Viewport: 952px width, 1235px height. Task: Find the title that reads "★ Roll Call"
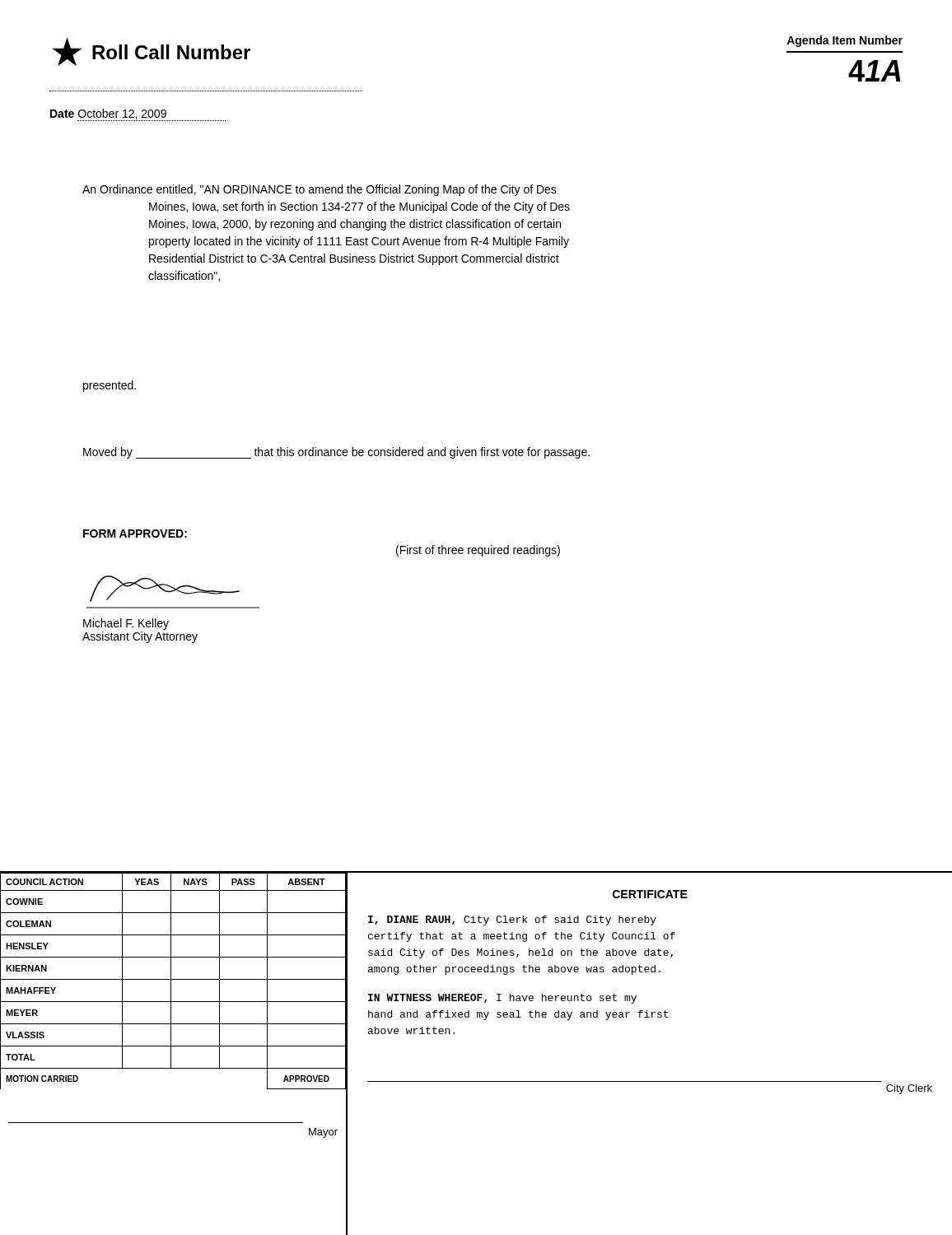[x=150, y=53]
